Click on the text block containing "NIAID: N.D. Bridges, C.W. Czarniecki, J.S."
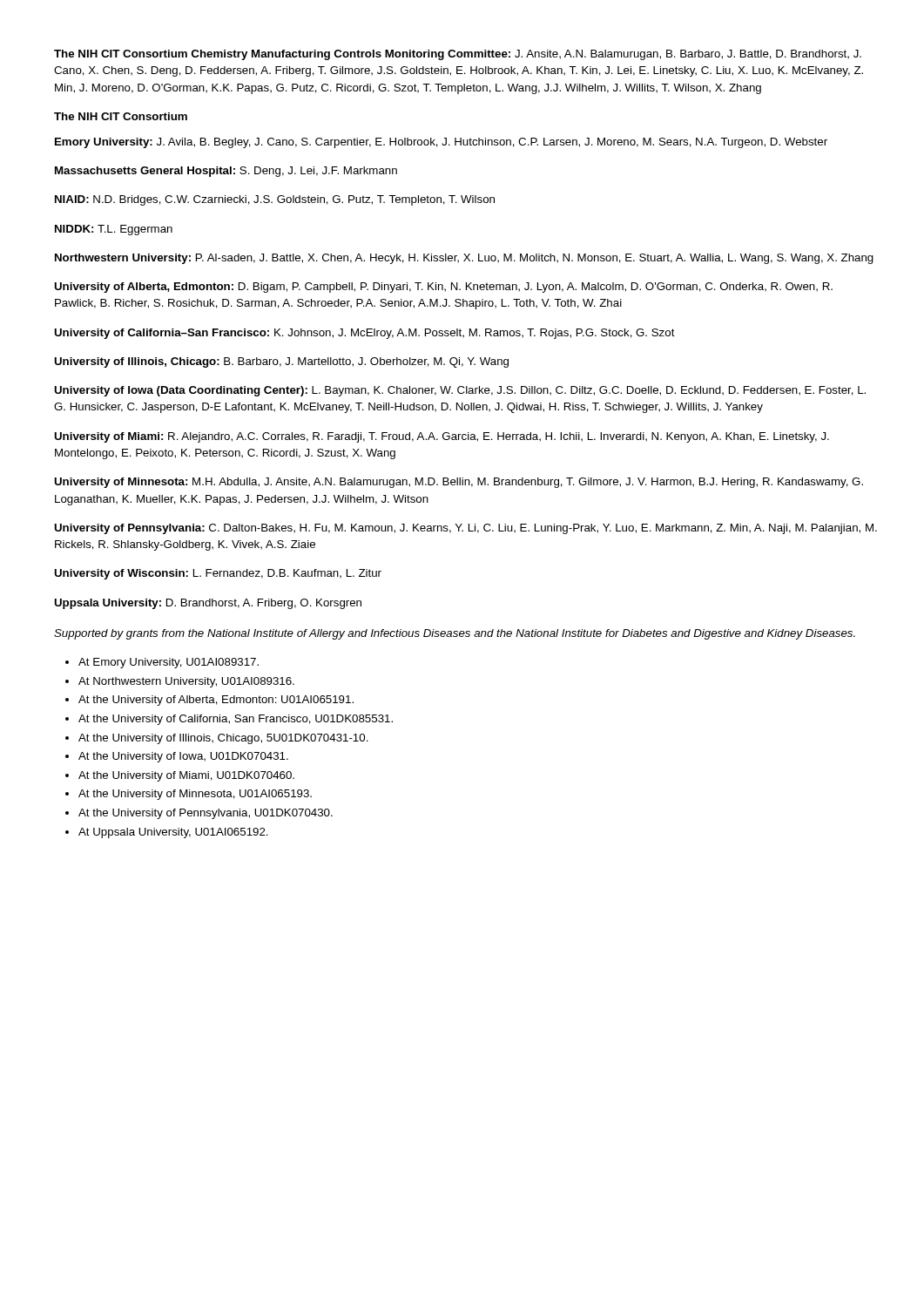This screenshot has height=1307, width=924. tap(275, 199)
